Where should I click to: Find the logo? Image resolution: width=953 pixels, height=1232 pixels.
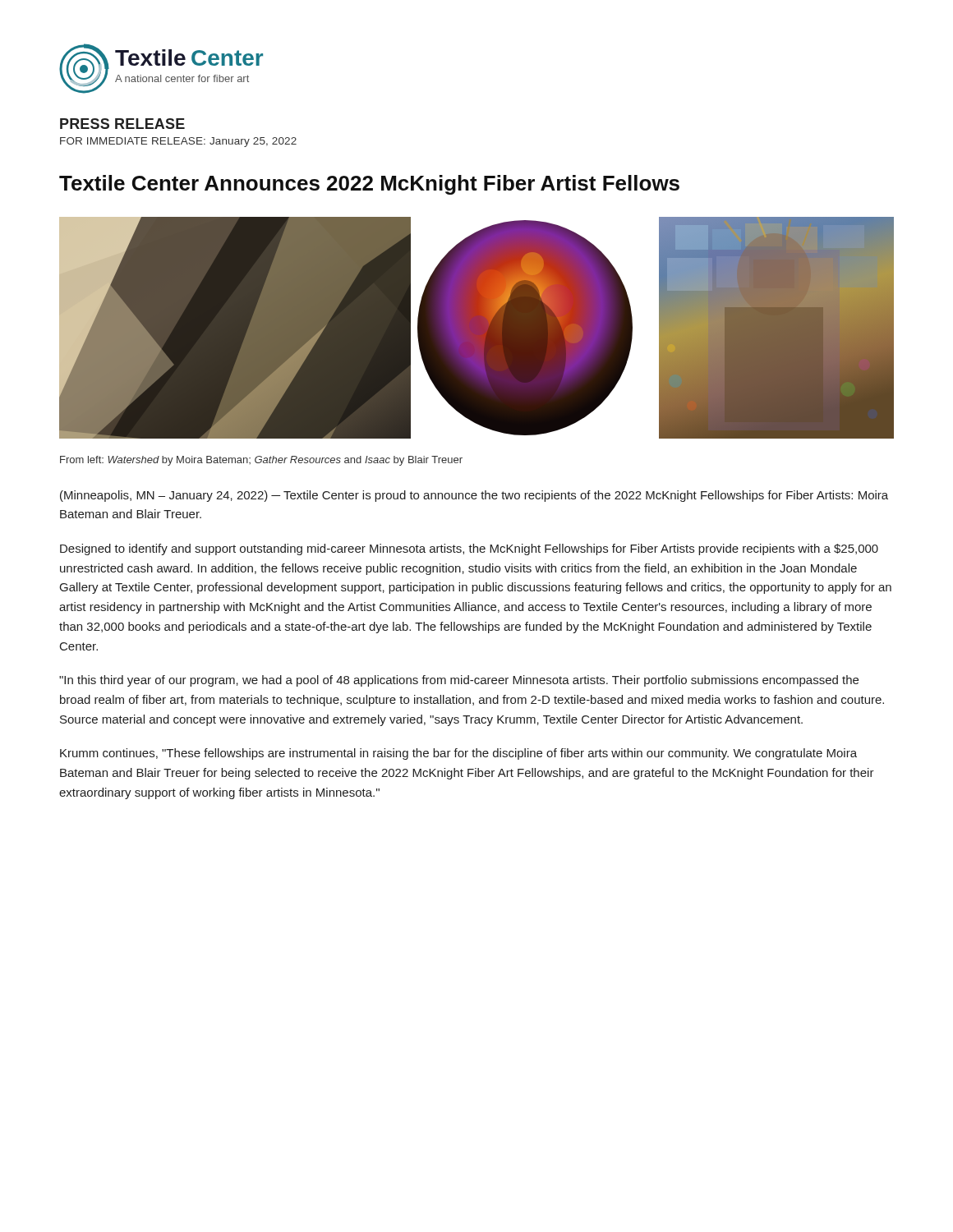click(x=476, y=70)
